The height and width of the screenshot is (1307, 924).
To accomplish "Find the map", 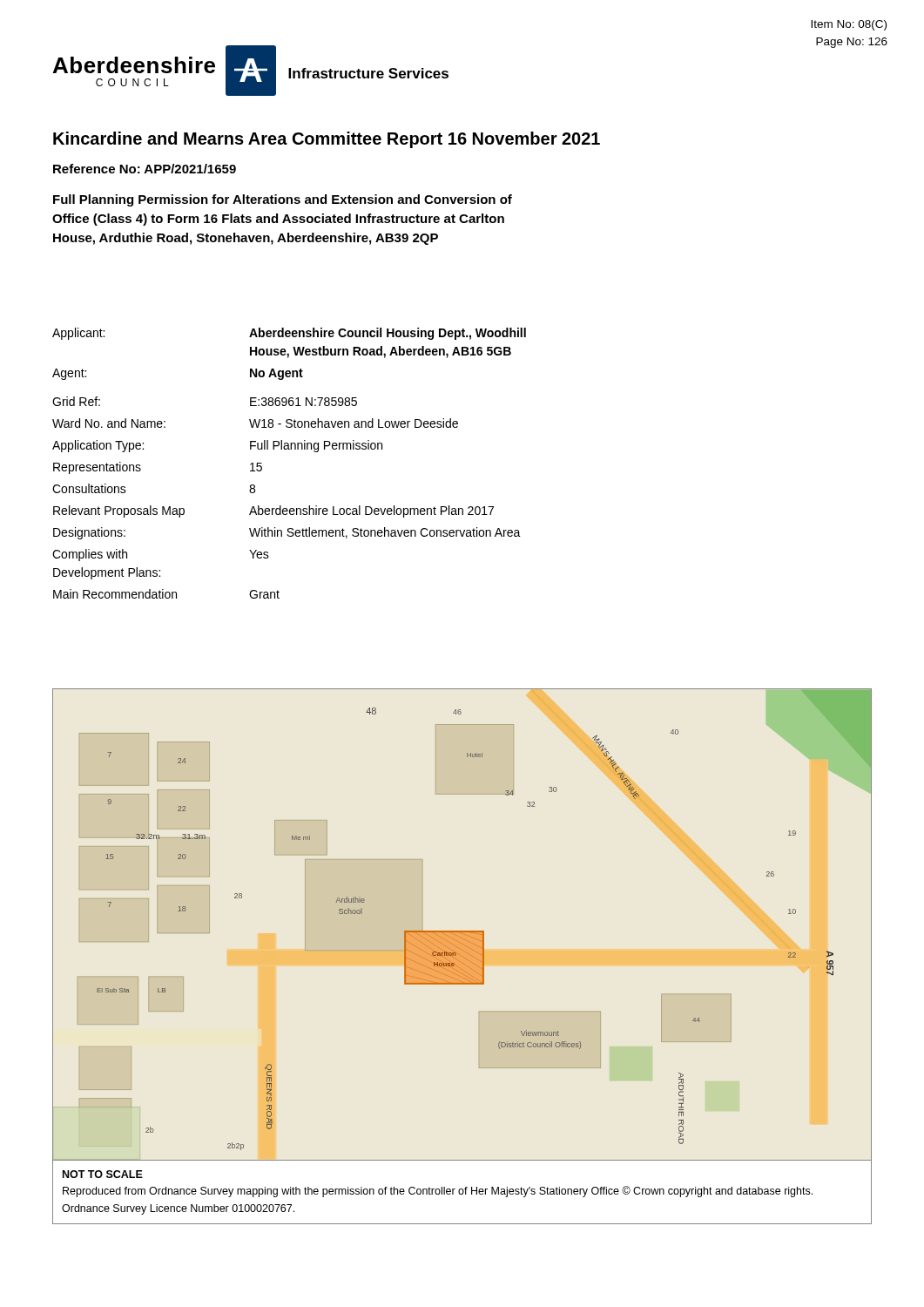I will coord(462,924).
